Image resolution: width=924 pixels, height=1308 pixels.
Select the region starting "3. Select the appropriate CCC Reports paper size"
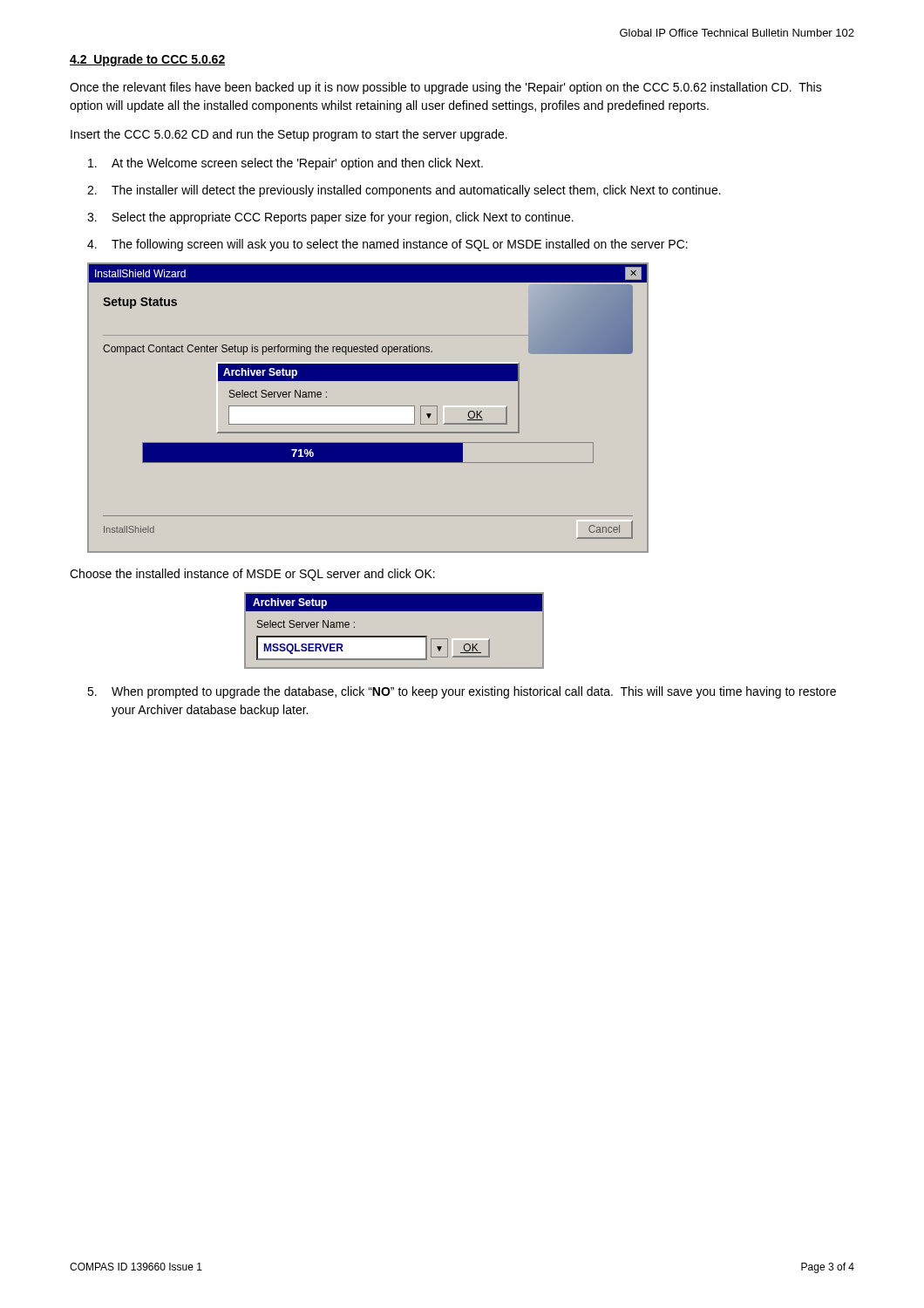point(471,218)
